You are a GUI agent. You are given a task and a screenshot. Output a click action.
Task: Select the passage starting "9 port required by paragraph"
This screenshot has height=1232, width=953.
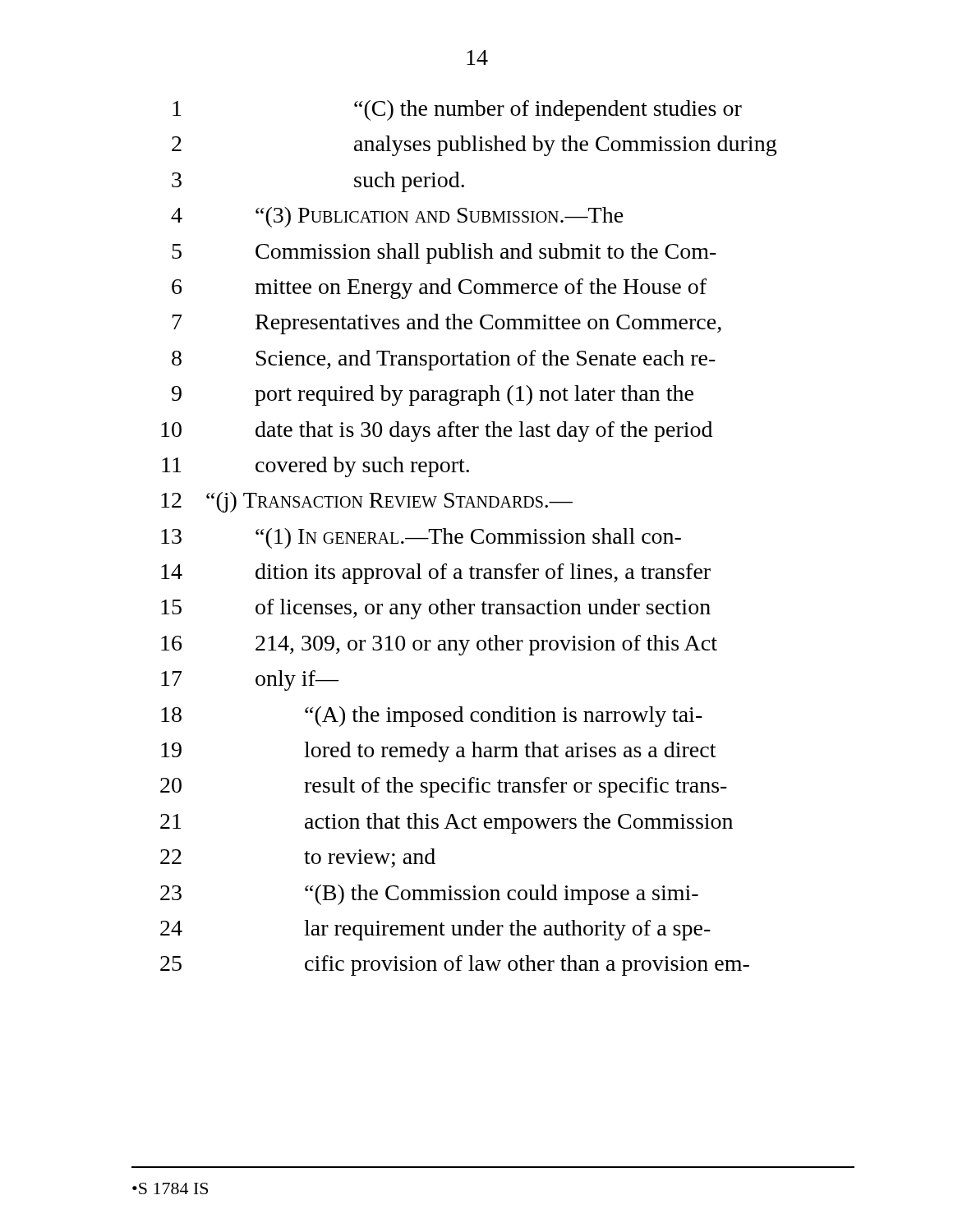coord(493,393)
